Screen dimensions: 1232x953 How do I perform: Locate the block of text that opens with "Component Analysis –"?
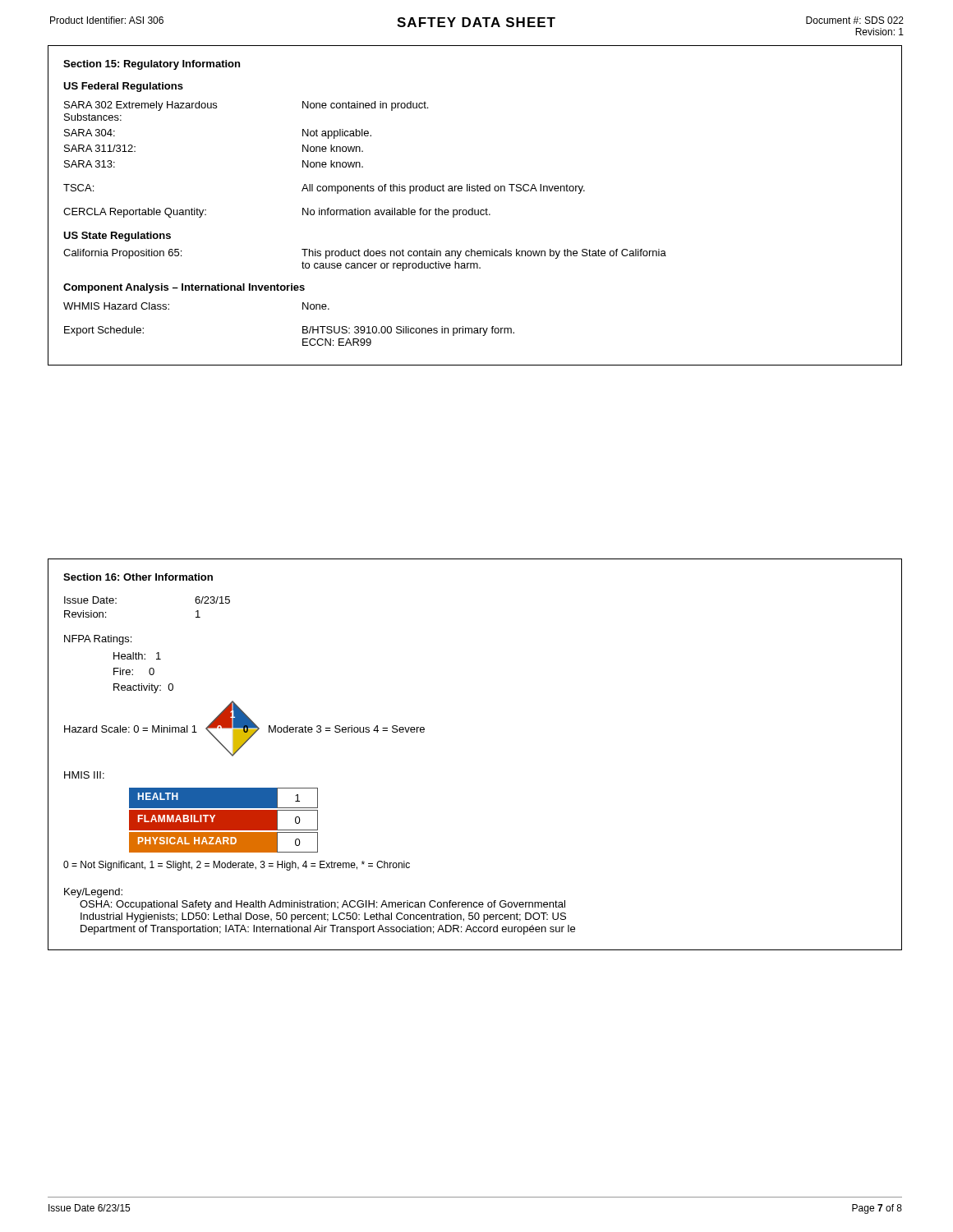184,287
